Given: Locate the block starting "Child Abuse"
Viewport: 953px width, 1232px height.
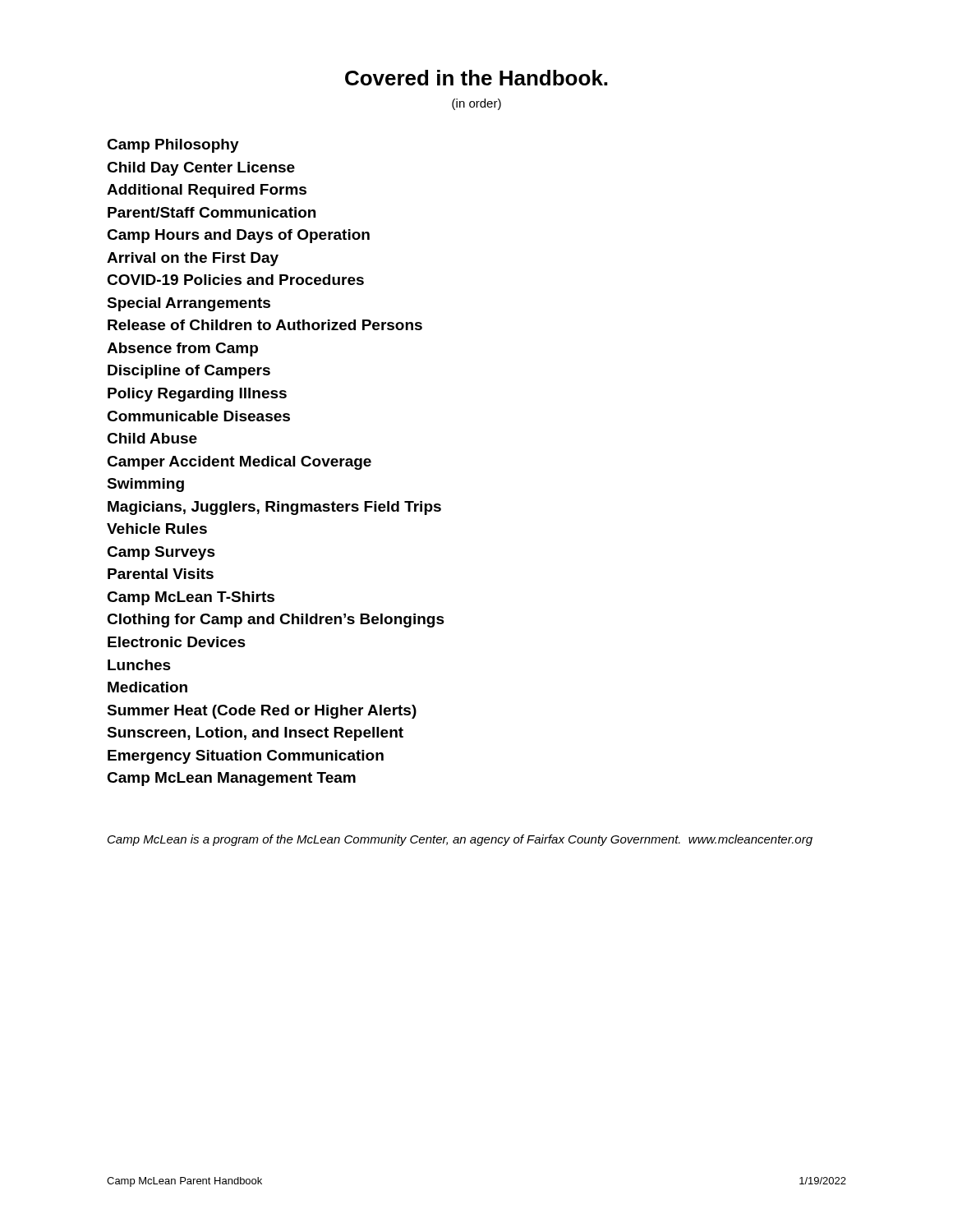Looking at the screenshot, I should (152, 438).
